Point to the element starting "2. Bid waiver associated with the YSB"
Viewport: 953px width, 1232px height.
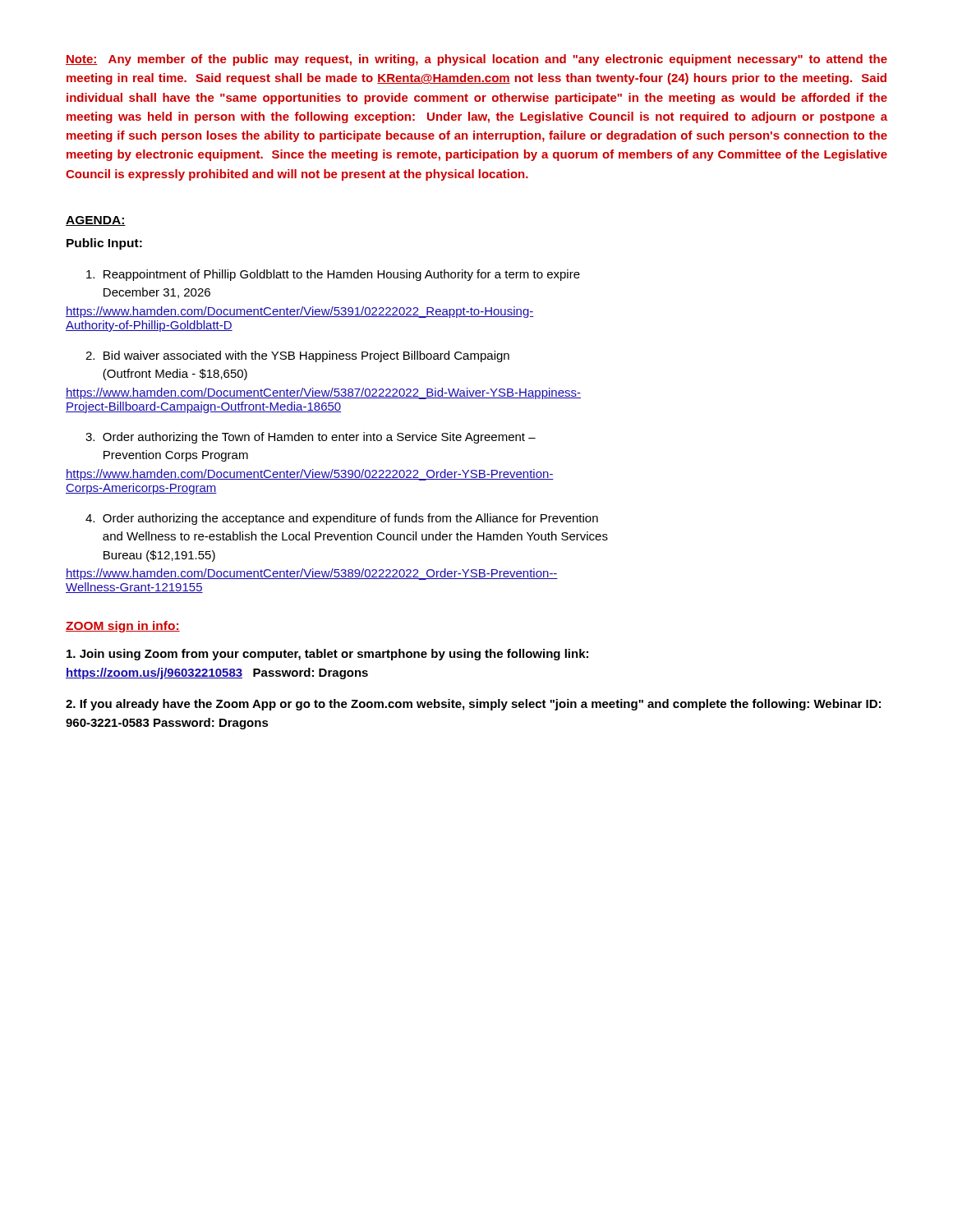[x=476, y=380]
